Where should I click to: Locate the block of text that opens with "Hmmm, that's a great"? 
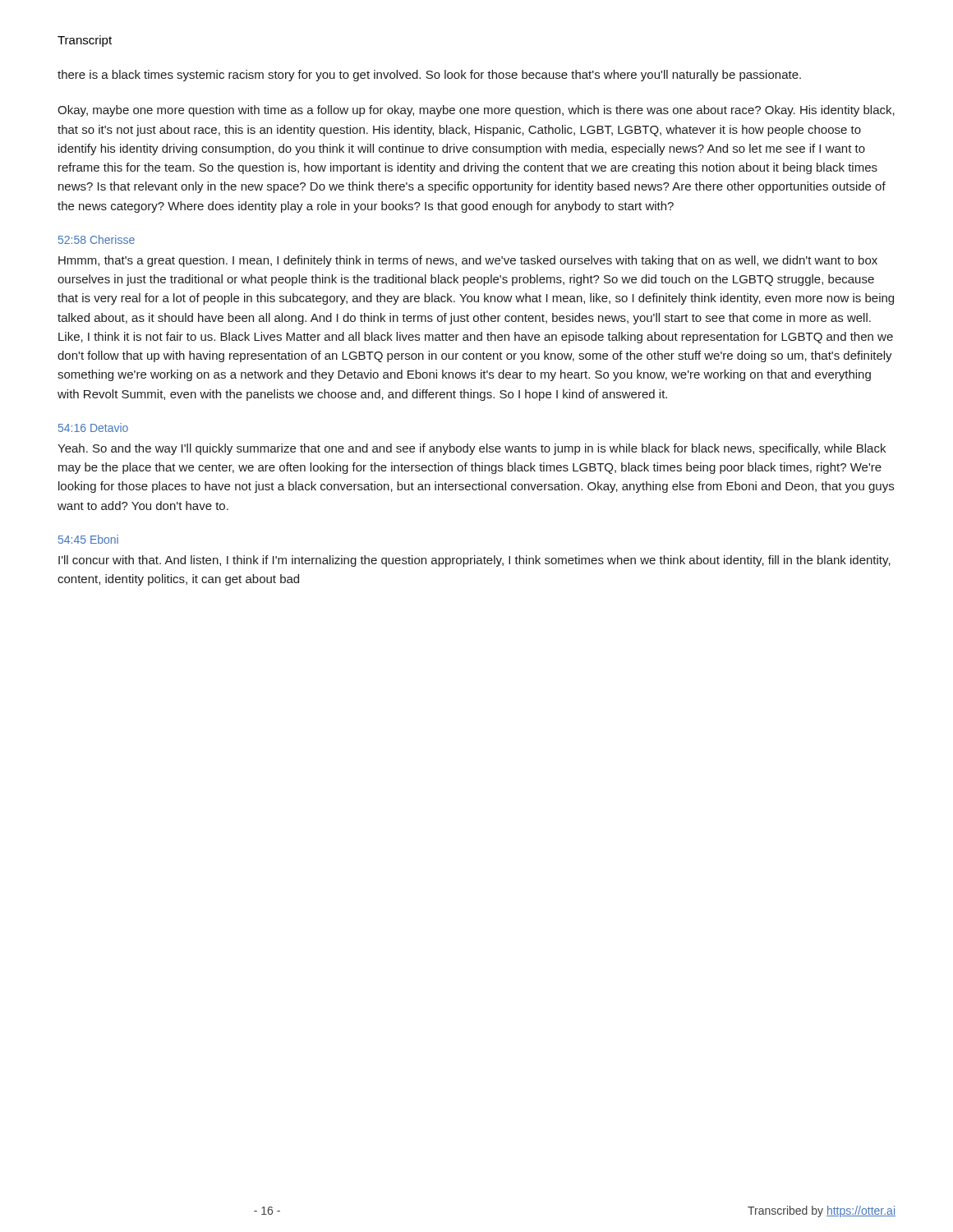tap(476, 327)
